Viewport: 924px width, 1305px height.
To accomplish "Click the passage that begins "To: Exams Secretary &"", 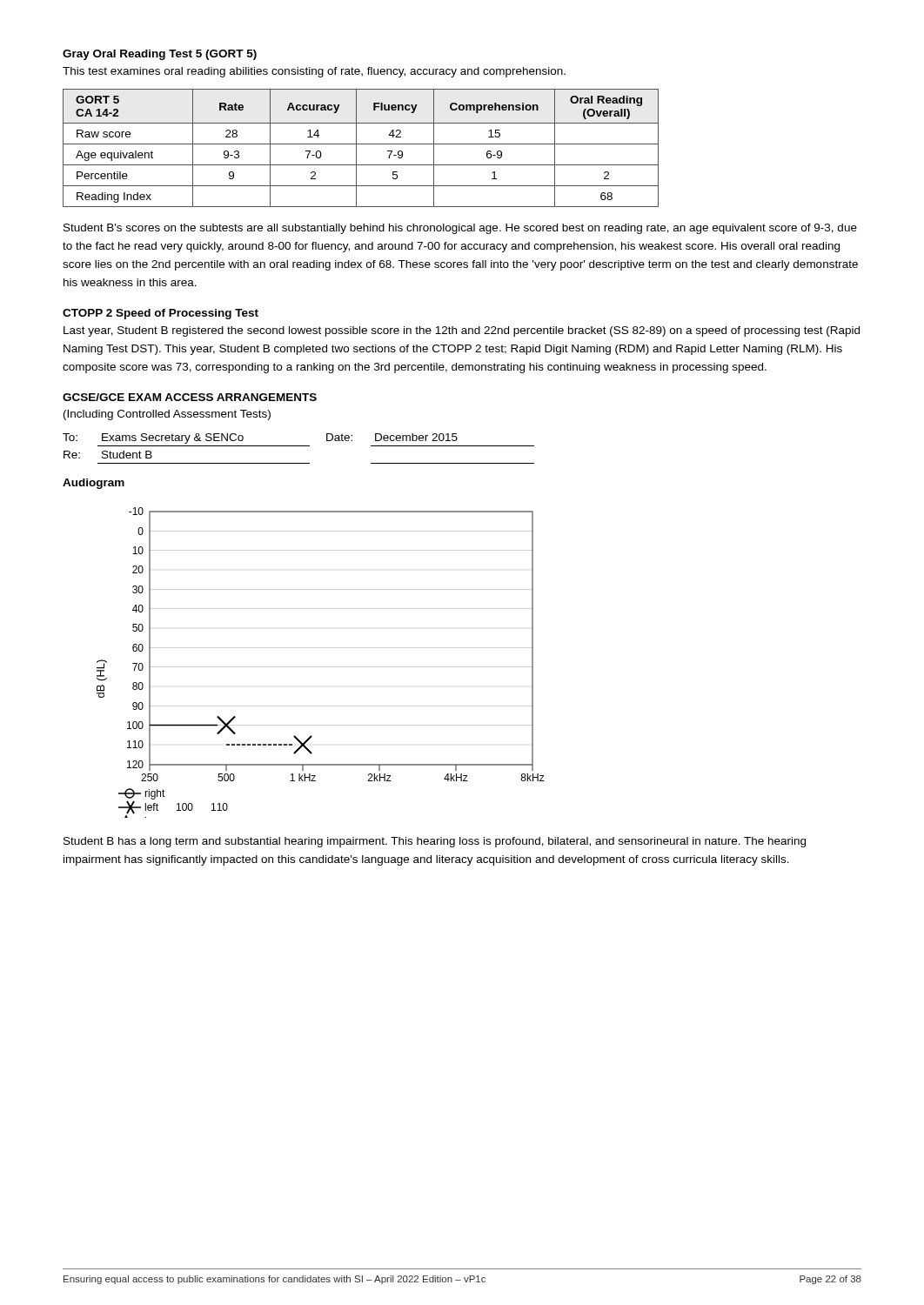I will pos(298,446).
